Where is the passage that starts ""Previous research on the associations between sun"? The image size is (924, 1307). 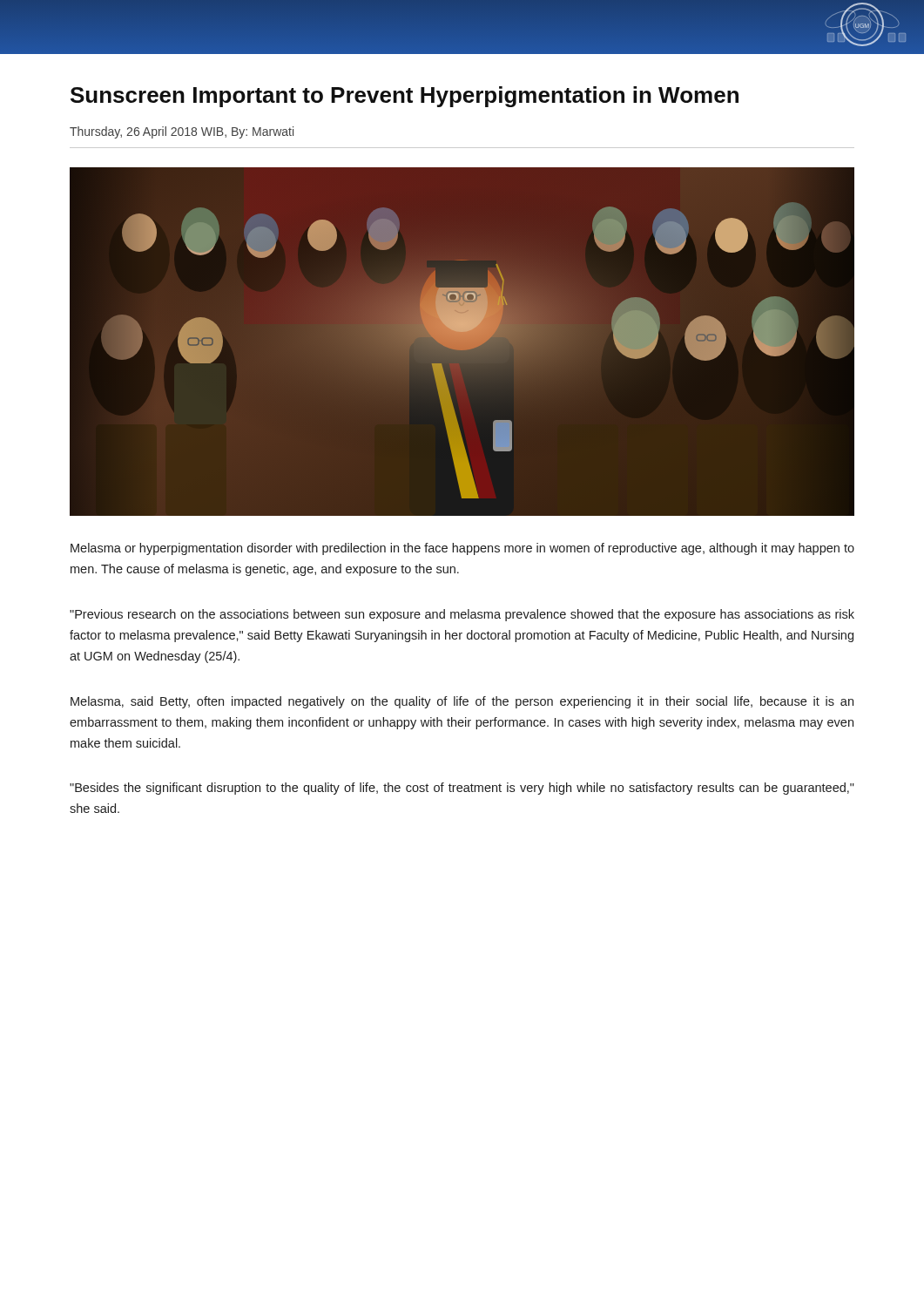point(462,635)
